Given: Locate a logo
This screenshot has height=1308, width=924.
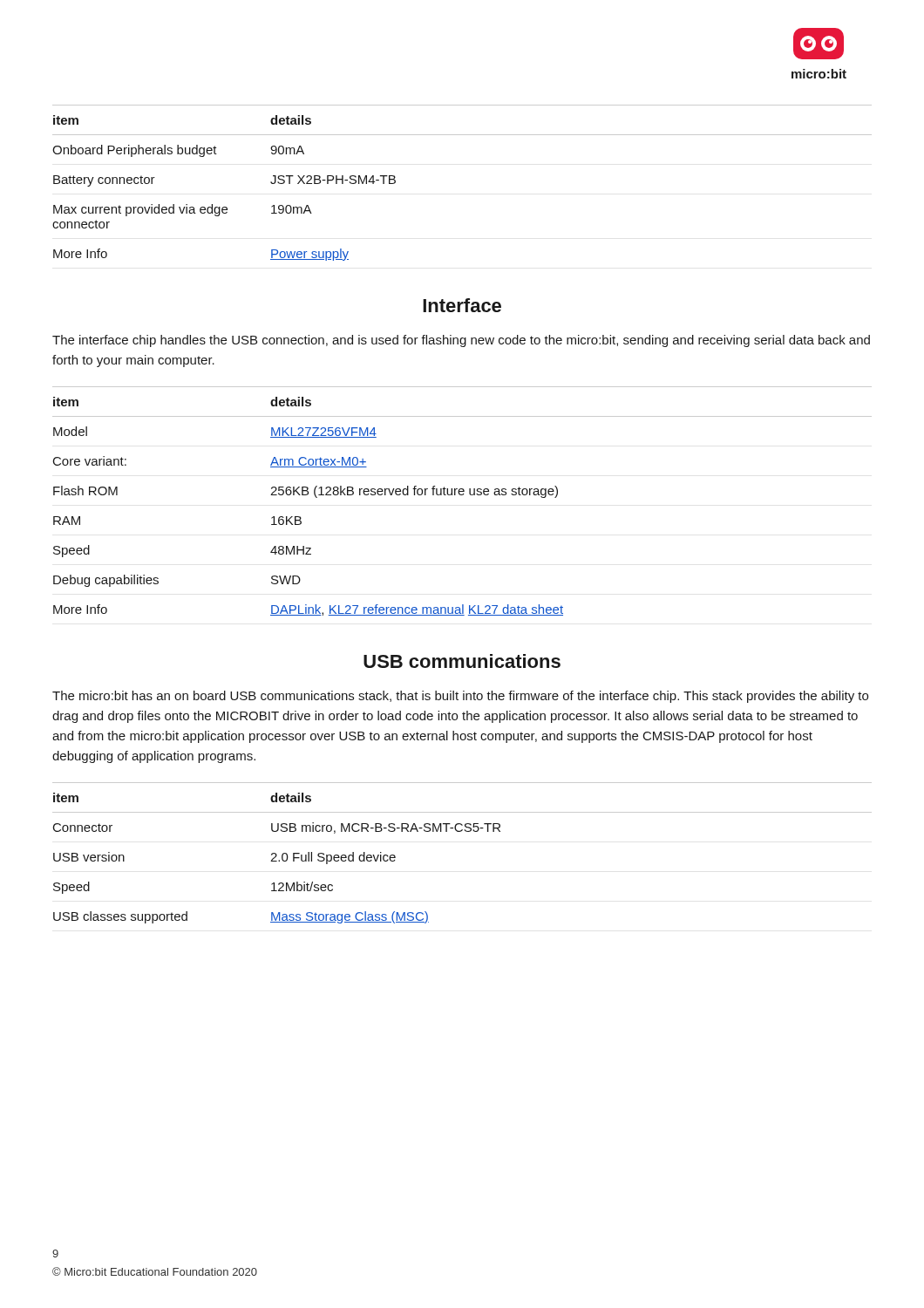Looking at the screenshot, I should coord(819,58).
